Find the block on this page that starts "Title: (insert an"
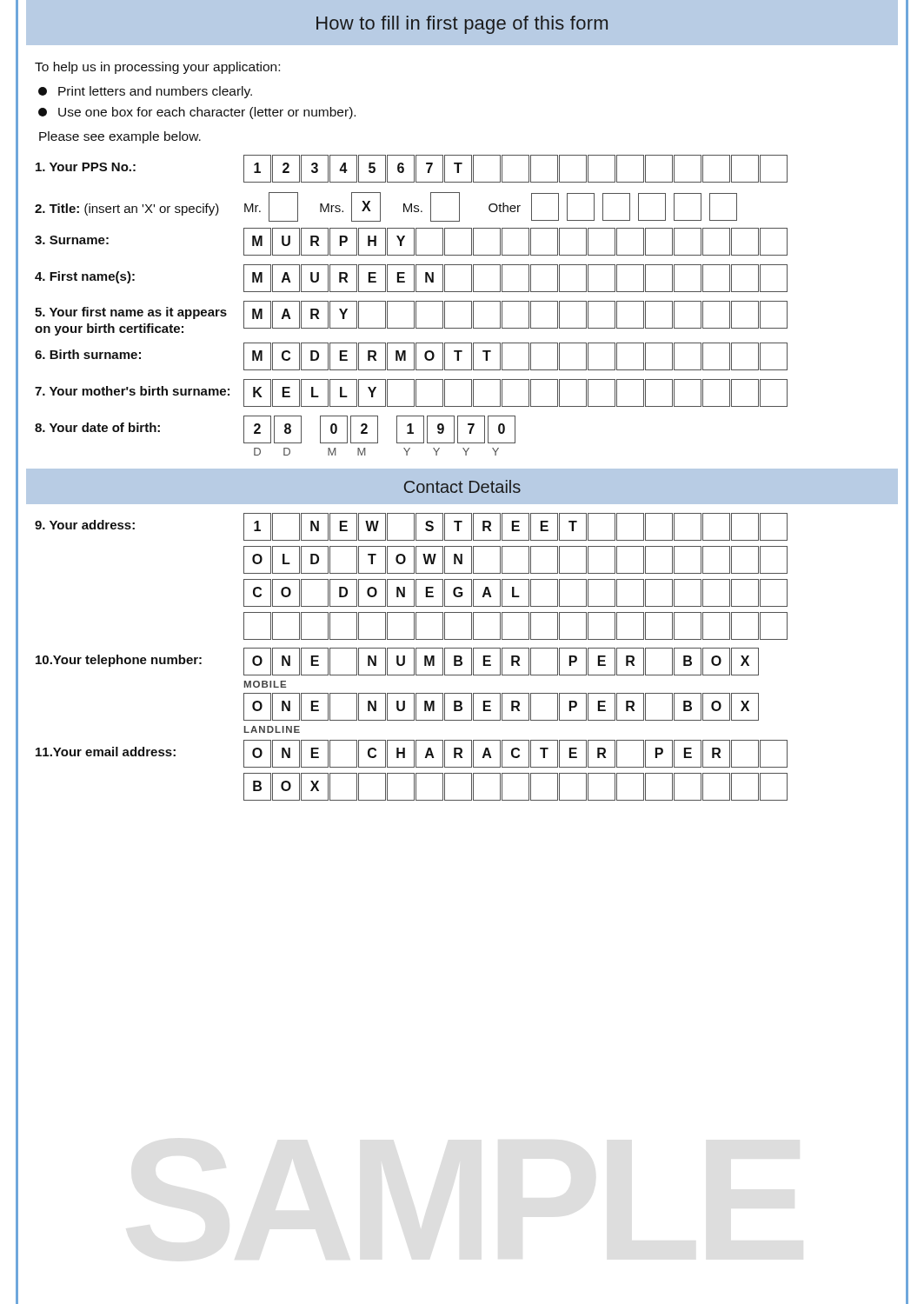 (462, 207)
